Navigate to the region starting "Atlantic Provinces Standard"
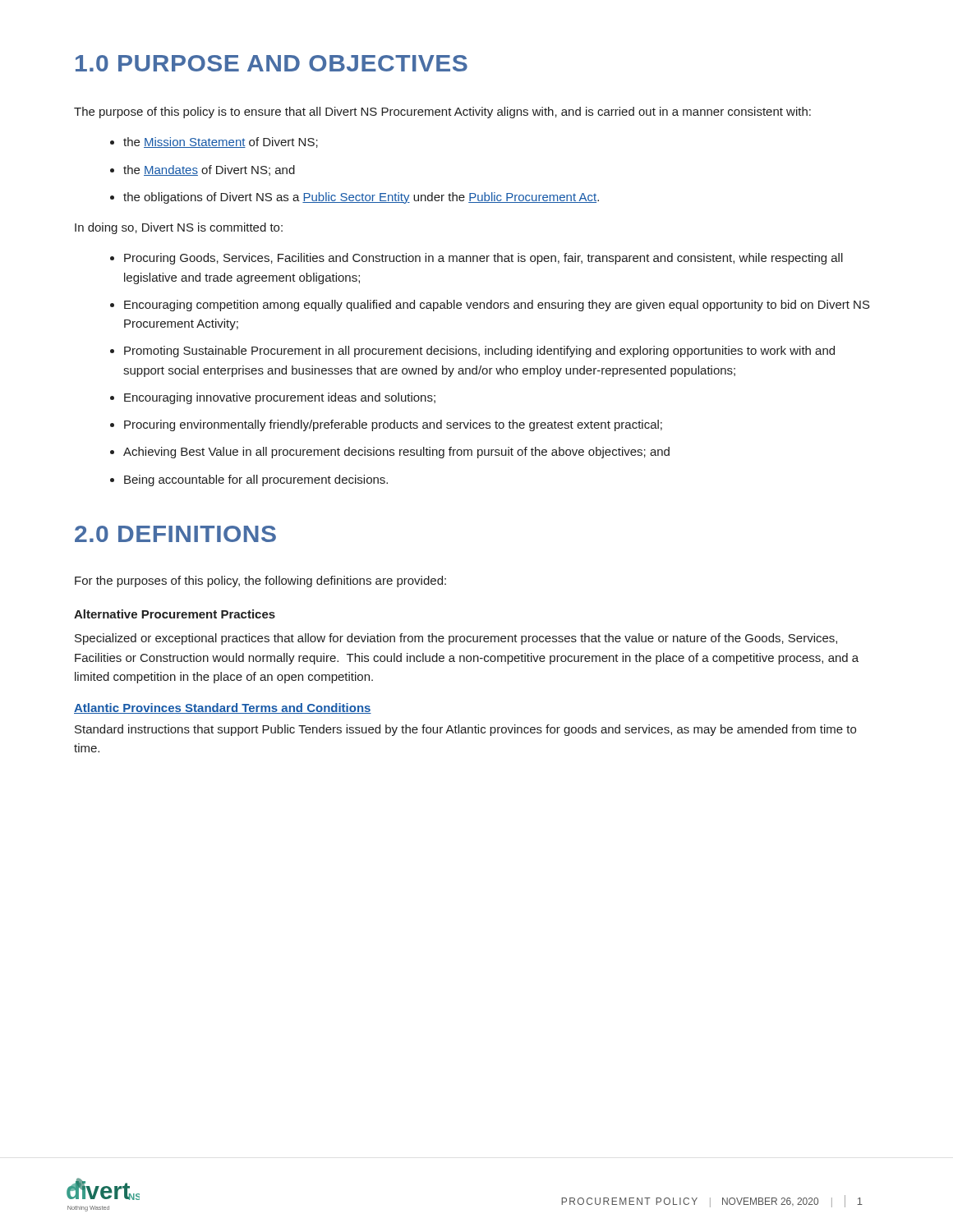 (x=223, y=708)
